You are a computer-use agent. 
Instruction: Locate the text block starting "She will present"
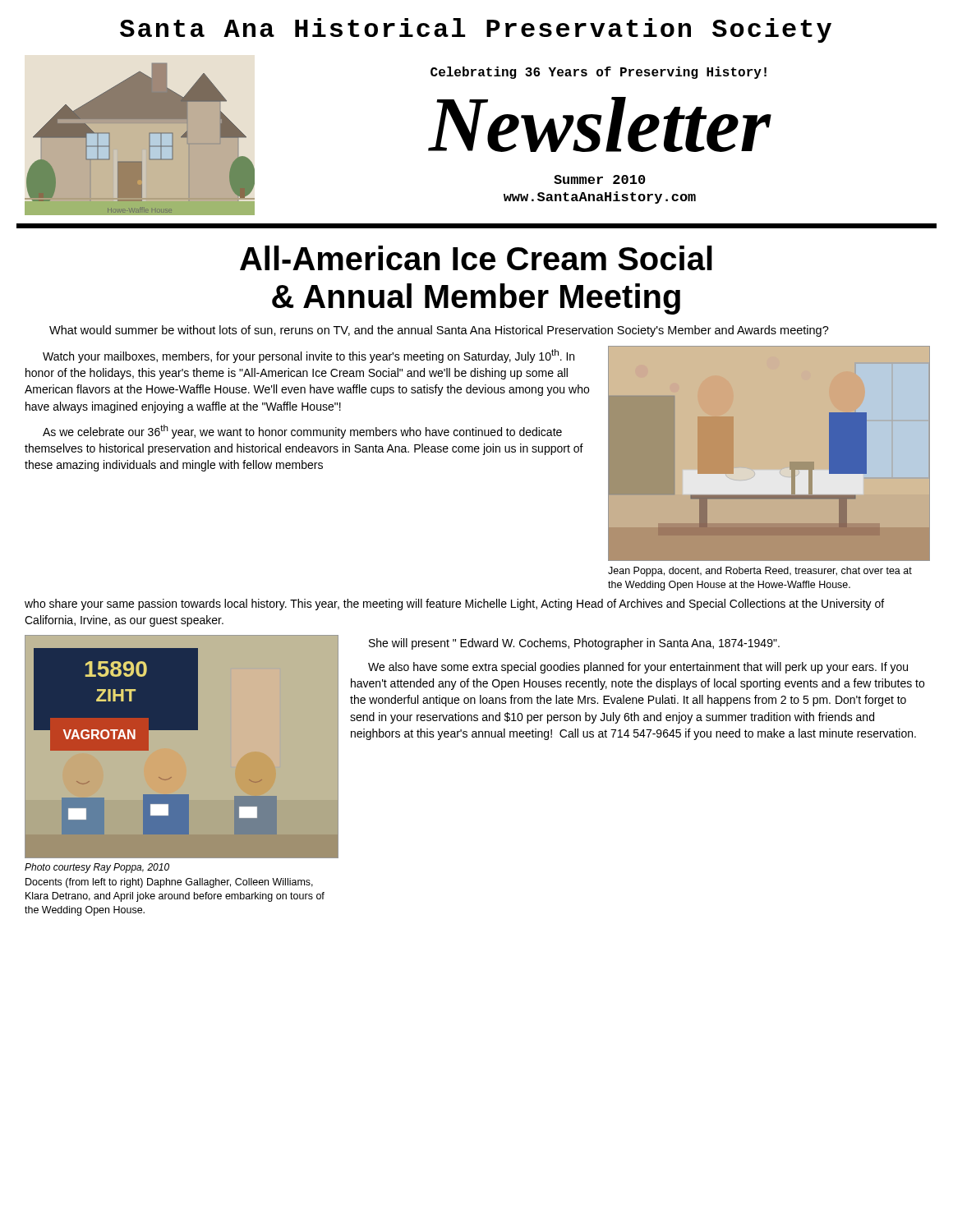click(x=574, y=643)
